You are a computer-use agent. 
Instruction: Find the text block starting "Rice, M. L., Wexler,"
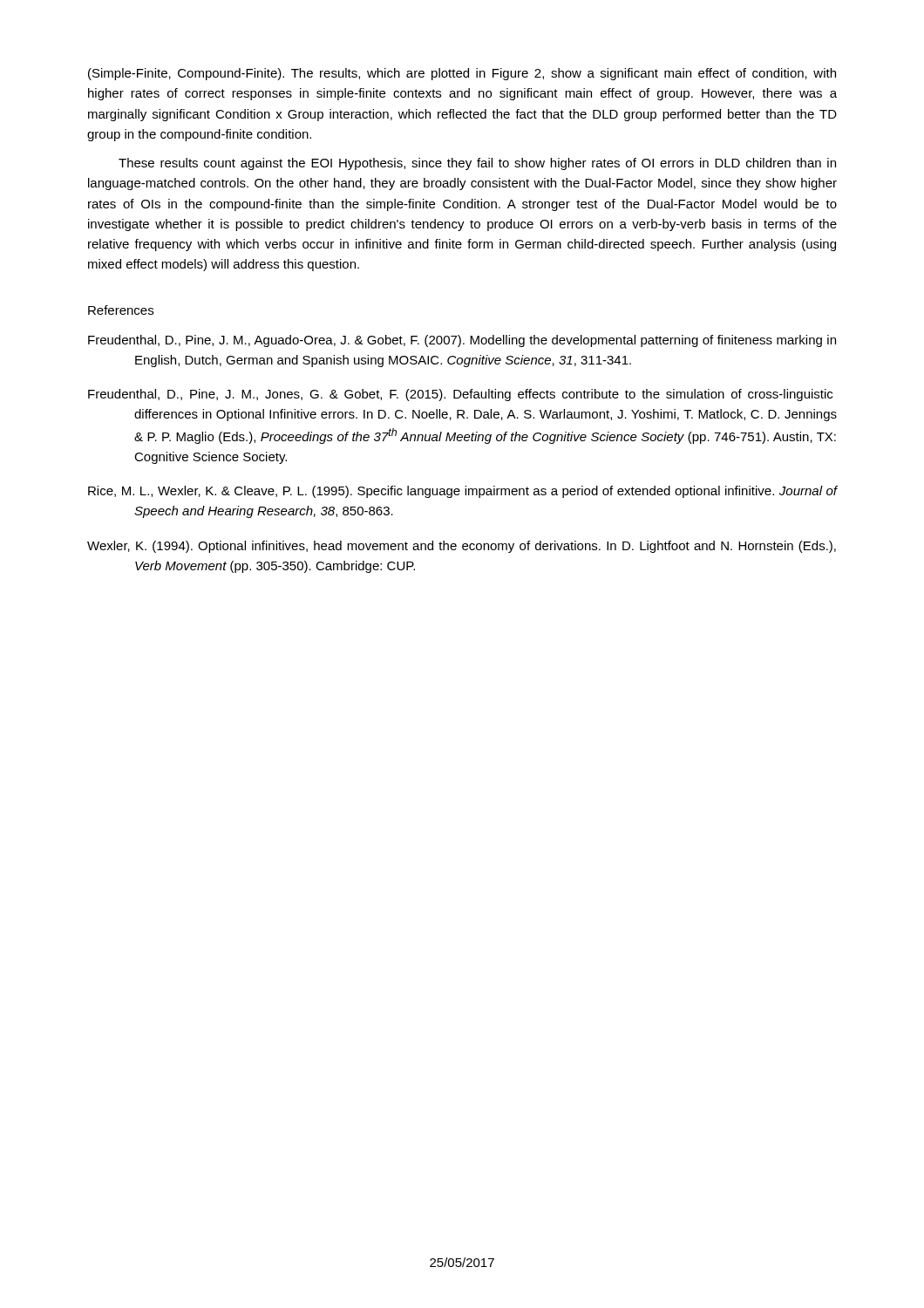(462, 501)
